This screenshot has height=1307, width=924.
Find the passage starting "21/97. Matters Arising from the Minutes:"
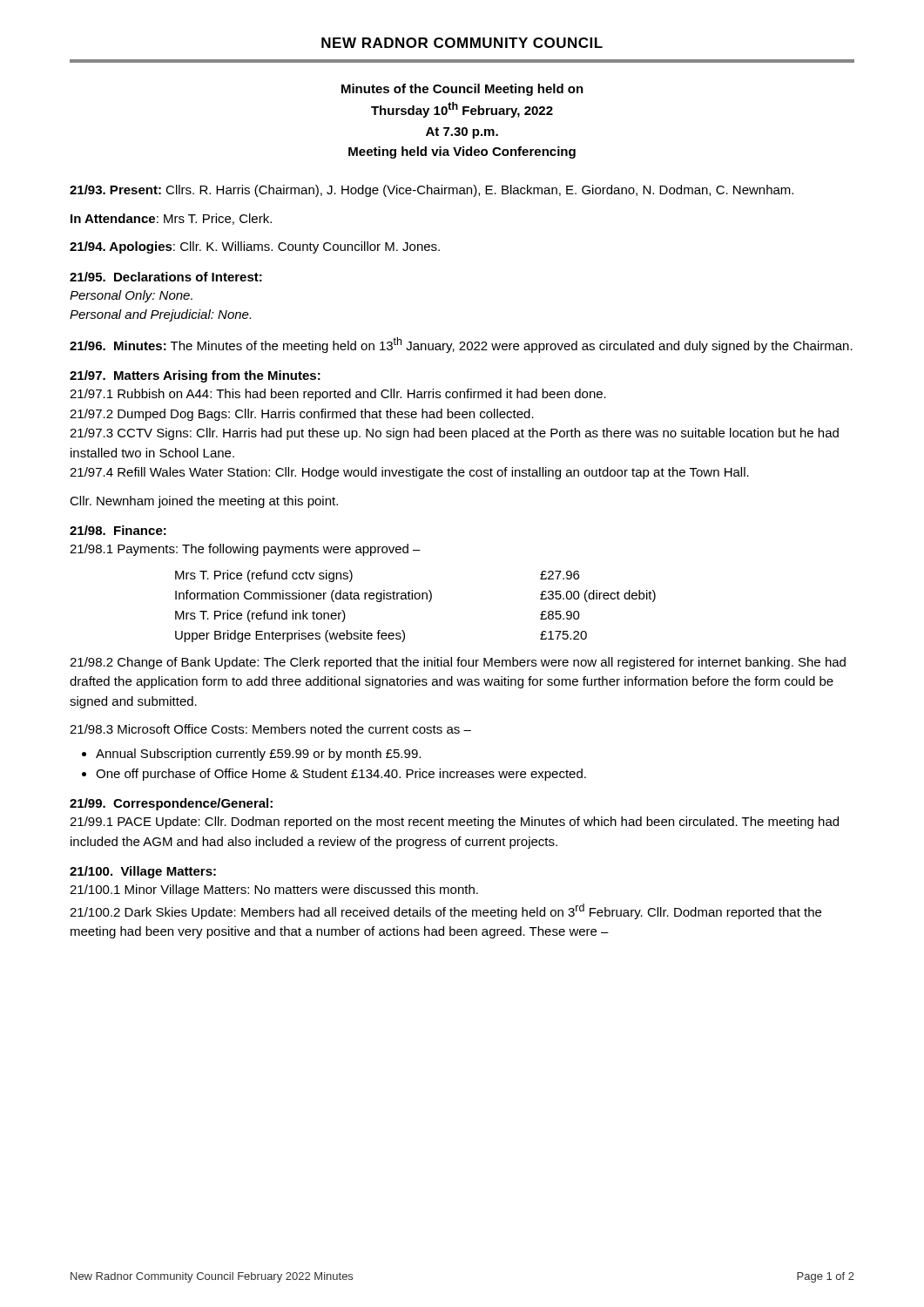195,375
